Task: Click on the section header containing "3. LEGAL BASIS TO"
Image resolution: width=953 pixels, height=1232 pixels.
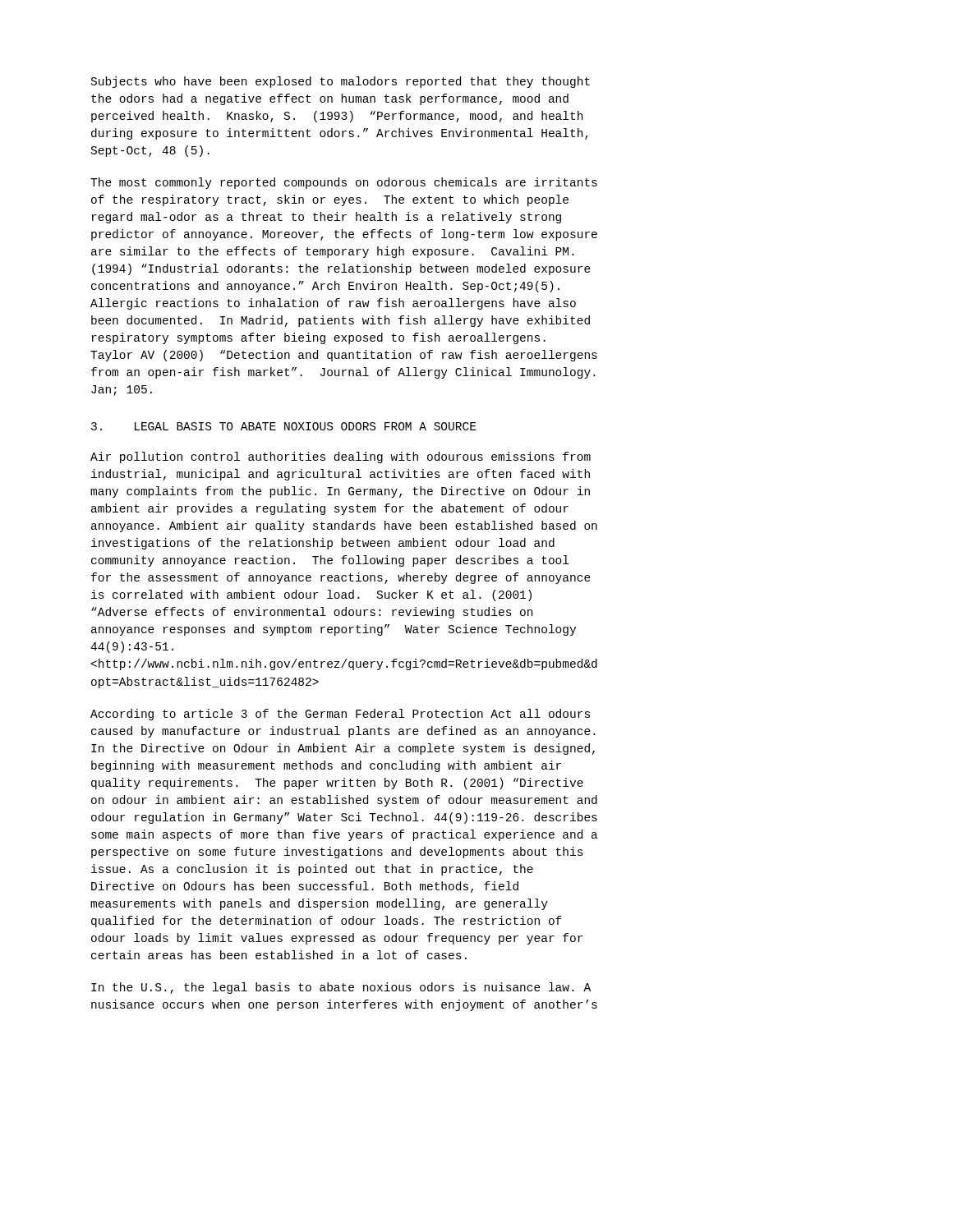Action: click(283, 427)
